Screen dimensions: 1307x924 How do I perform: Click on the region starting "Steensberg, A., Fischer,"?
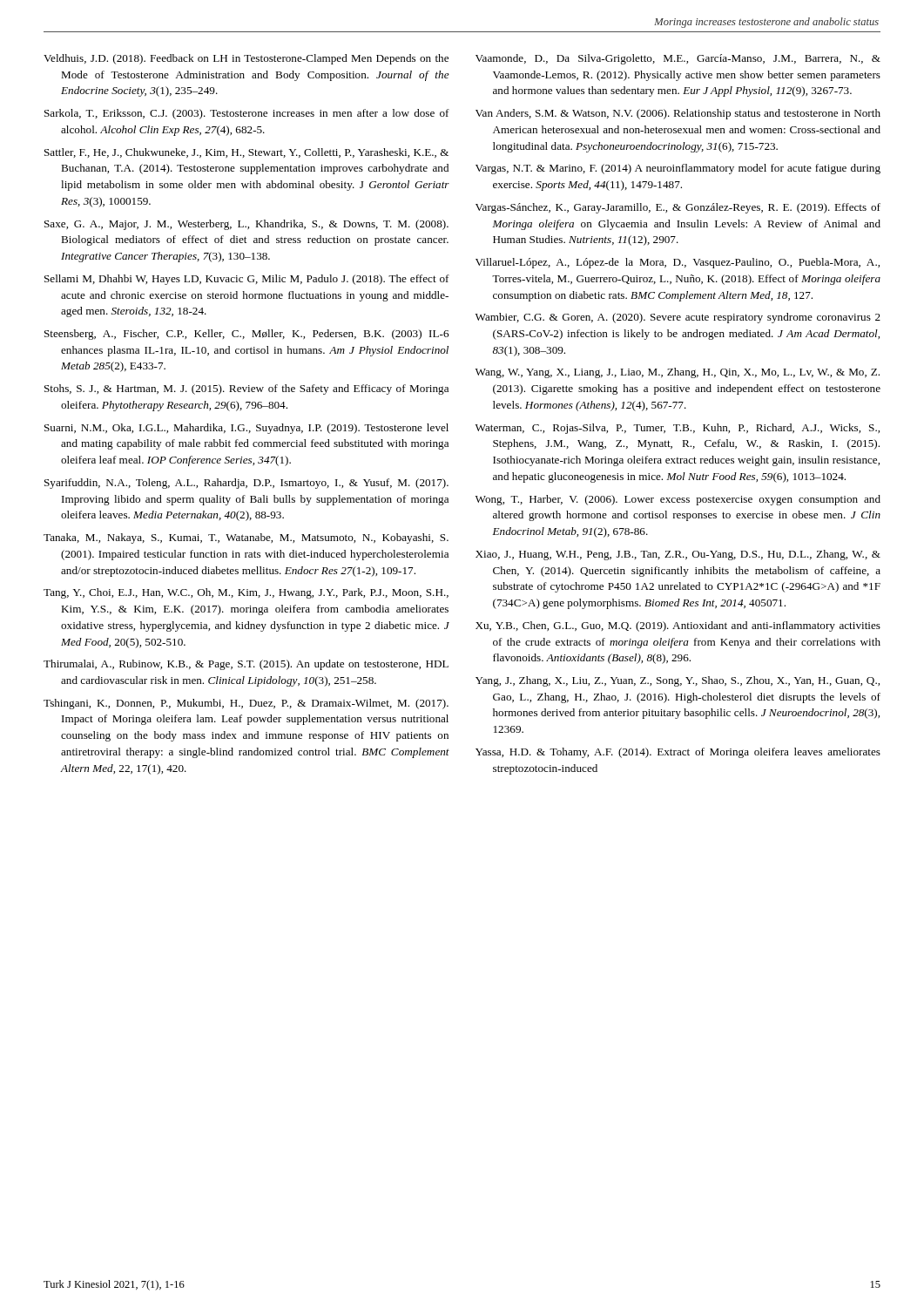[x=246, y=350]
